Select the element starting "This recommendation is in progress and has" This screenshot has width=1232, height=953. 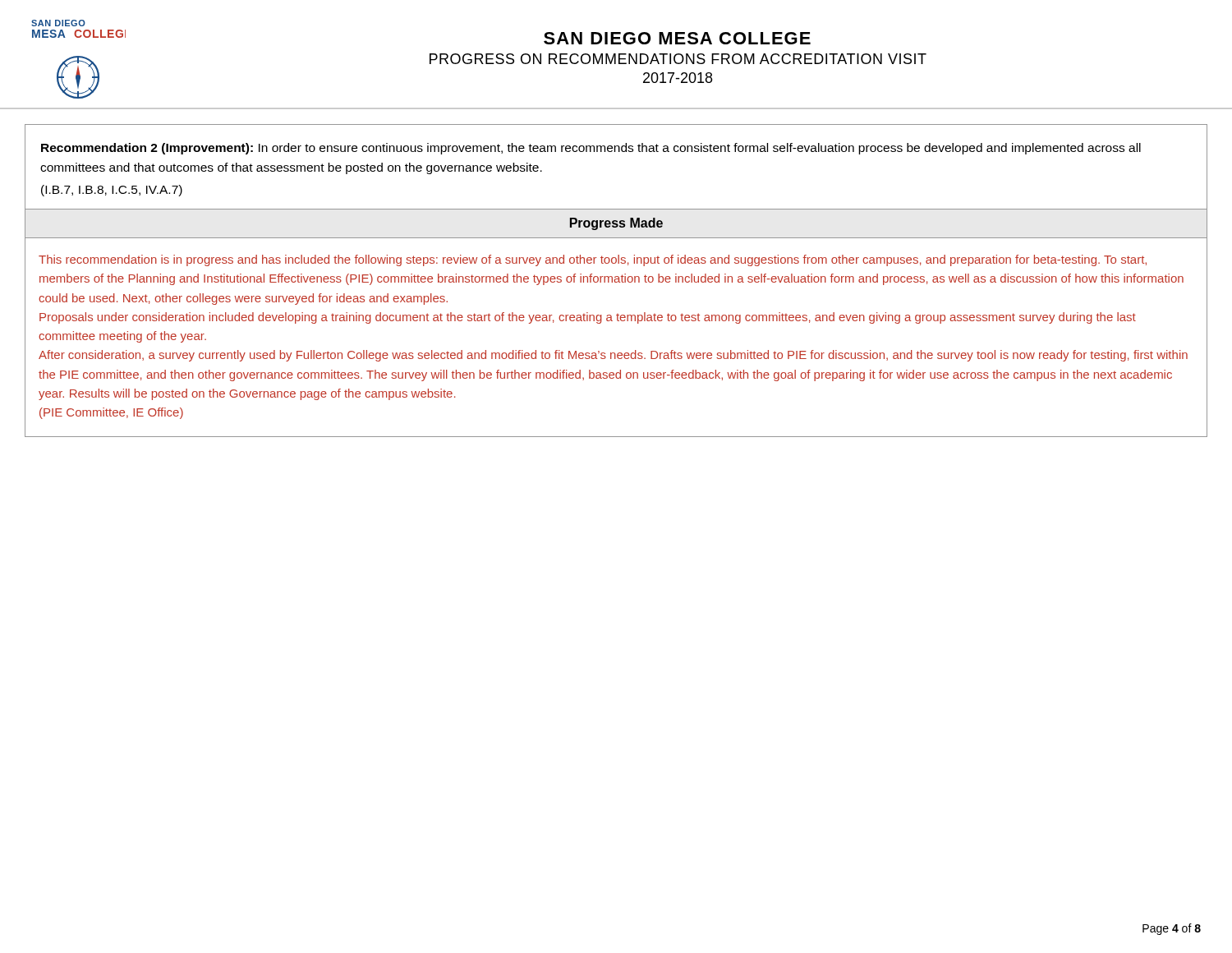tap(616, 278)
